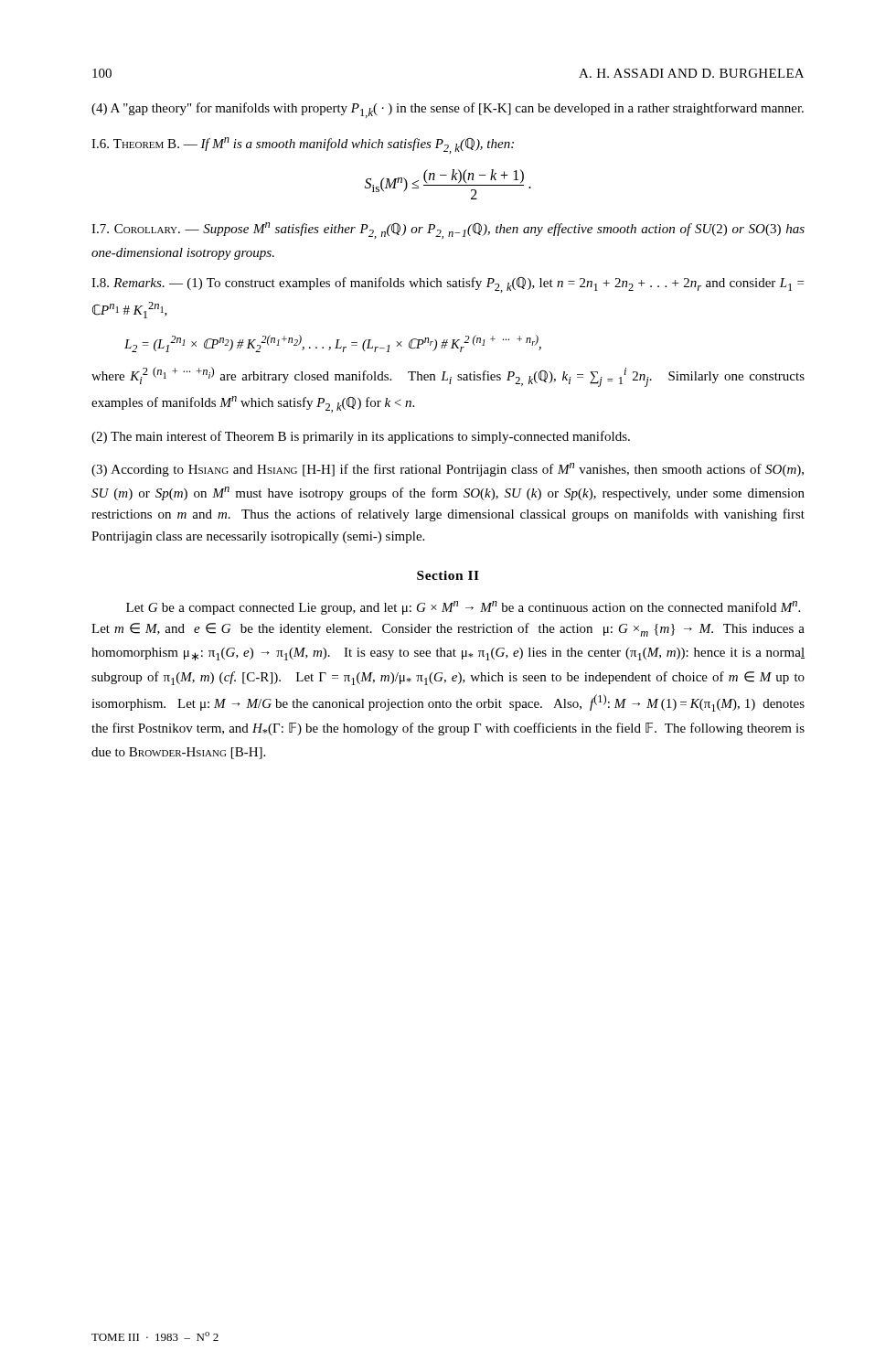Screen dimensions: 1372x896
Task: Navigate to the passage starting "Let G be"
Action: click(x=448, y=679)
